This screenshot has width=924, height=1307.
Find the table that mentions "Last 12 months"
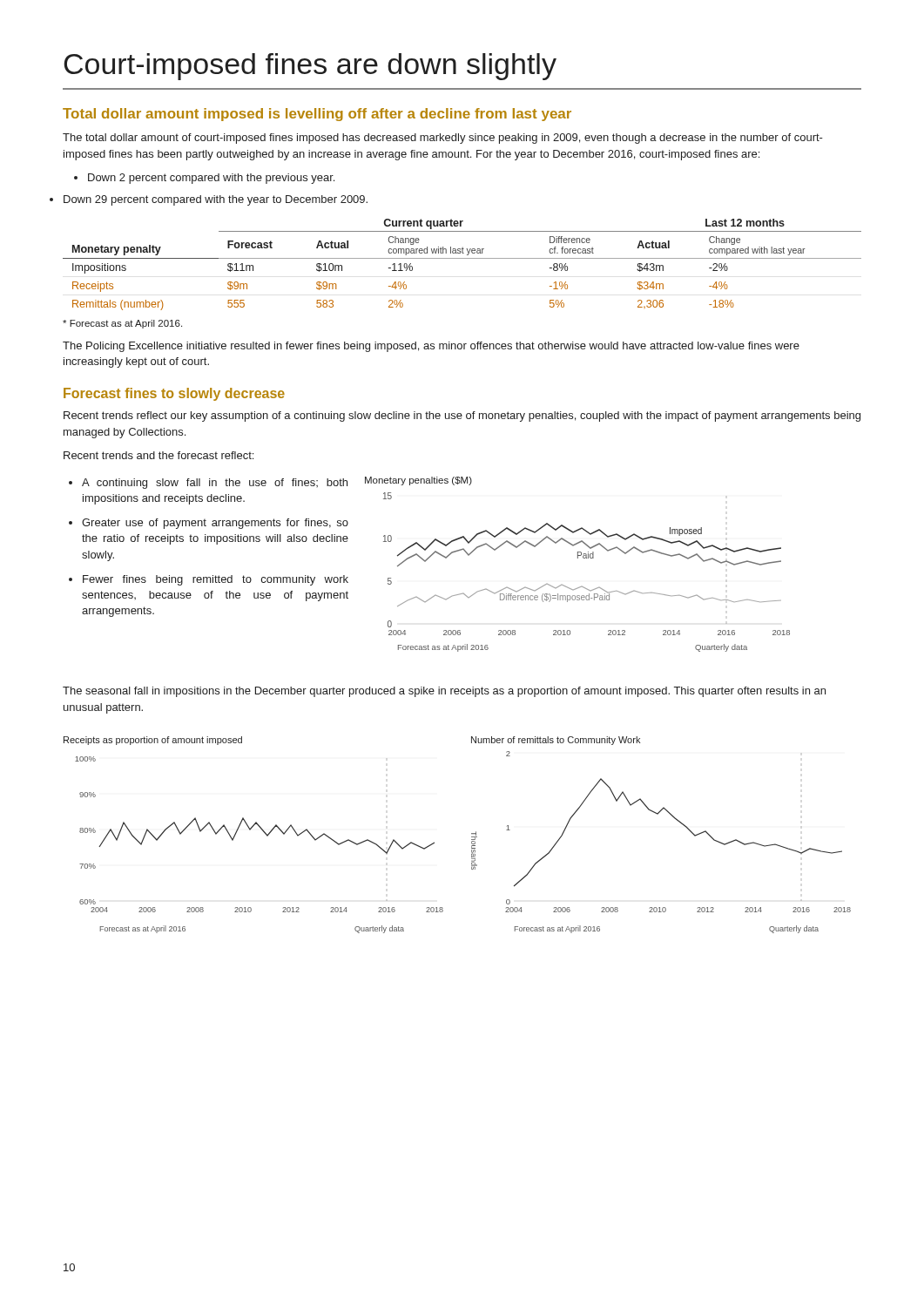[x=462, y=263]
